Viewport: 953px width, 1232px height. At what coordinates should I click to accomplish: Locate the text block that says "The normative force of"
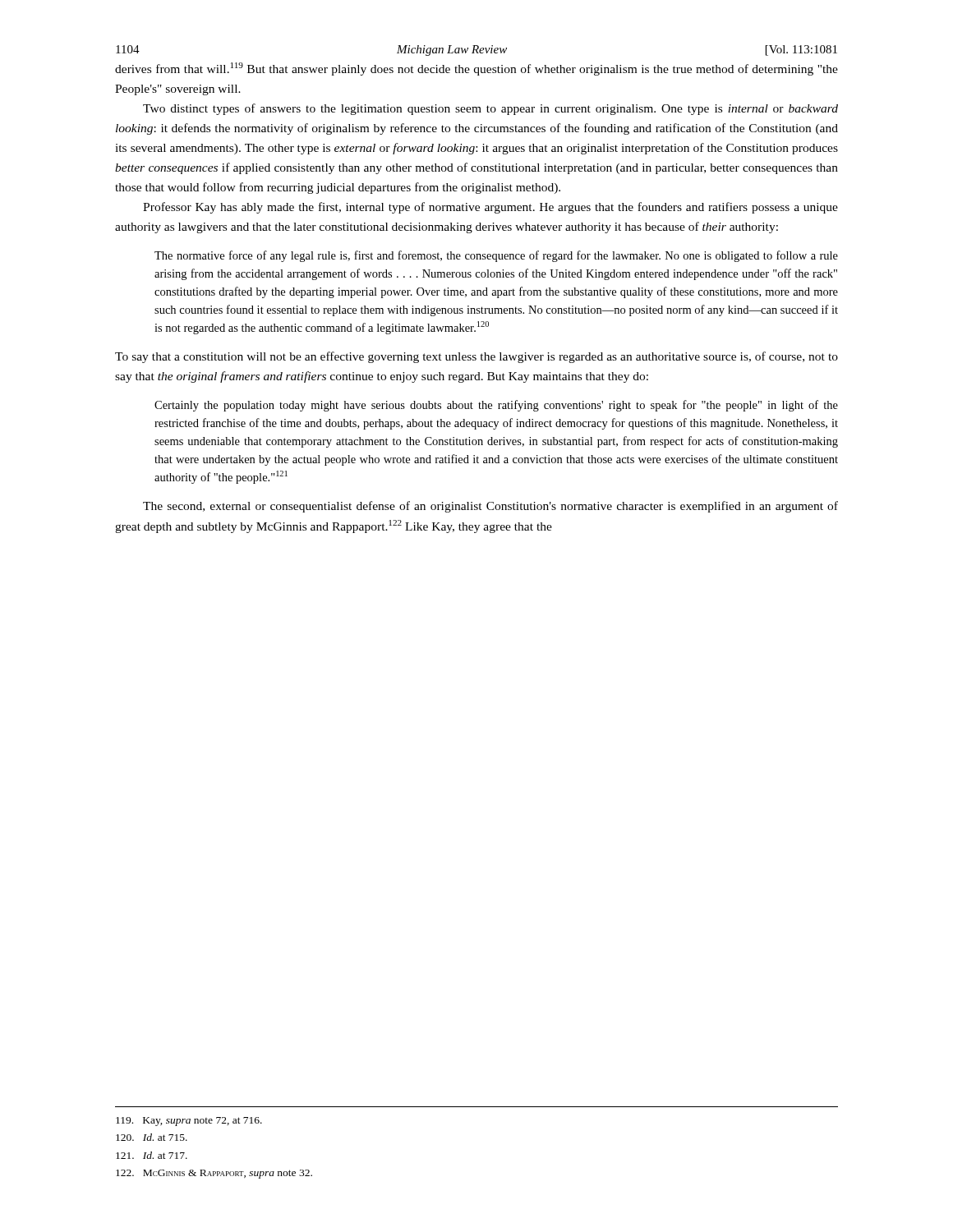(x=496, y=292)
